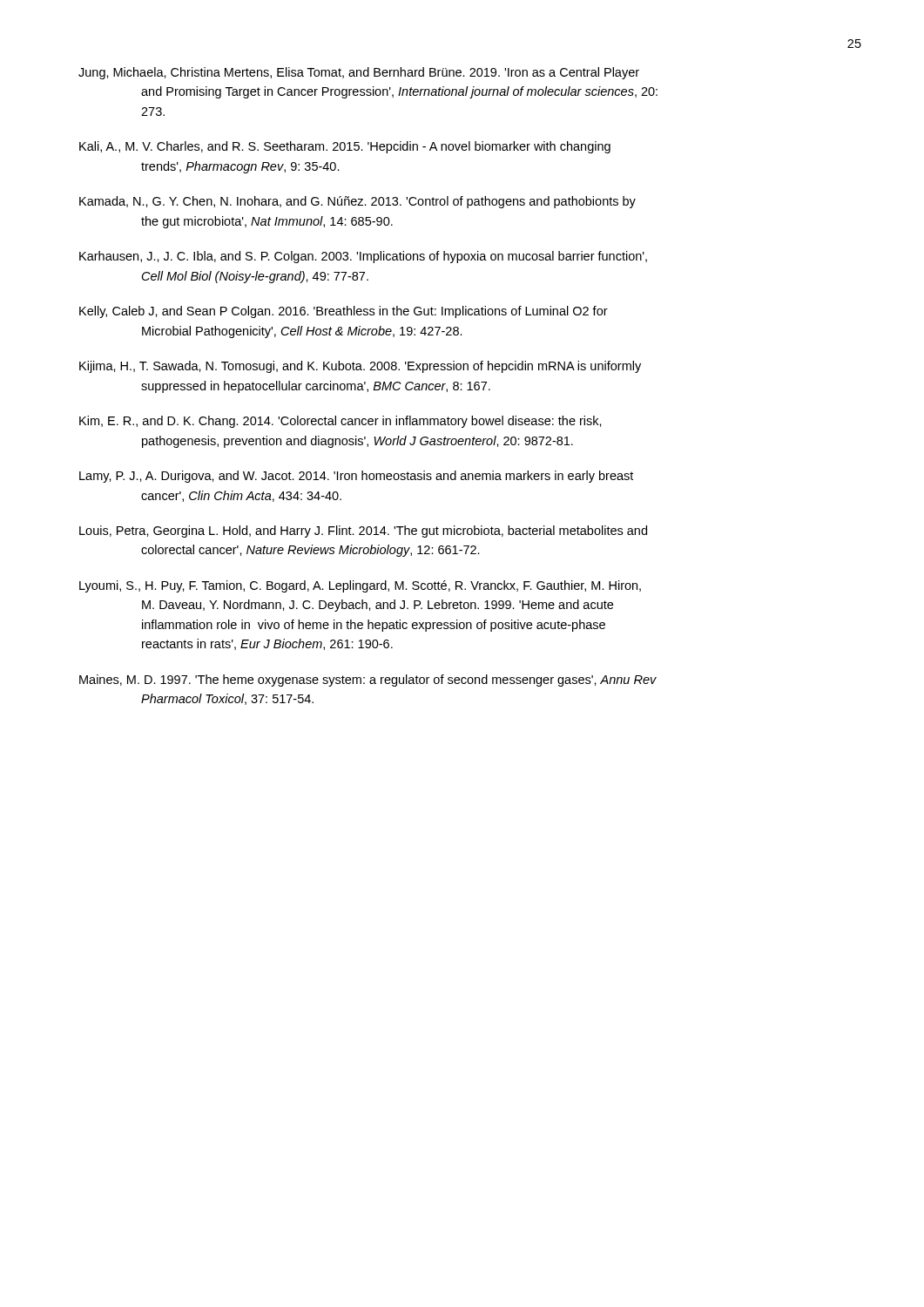
Task: Where is the passage that starts "Louis, Petra, Georgina L. Hold, and Harry J."?
Action: 470,542
